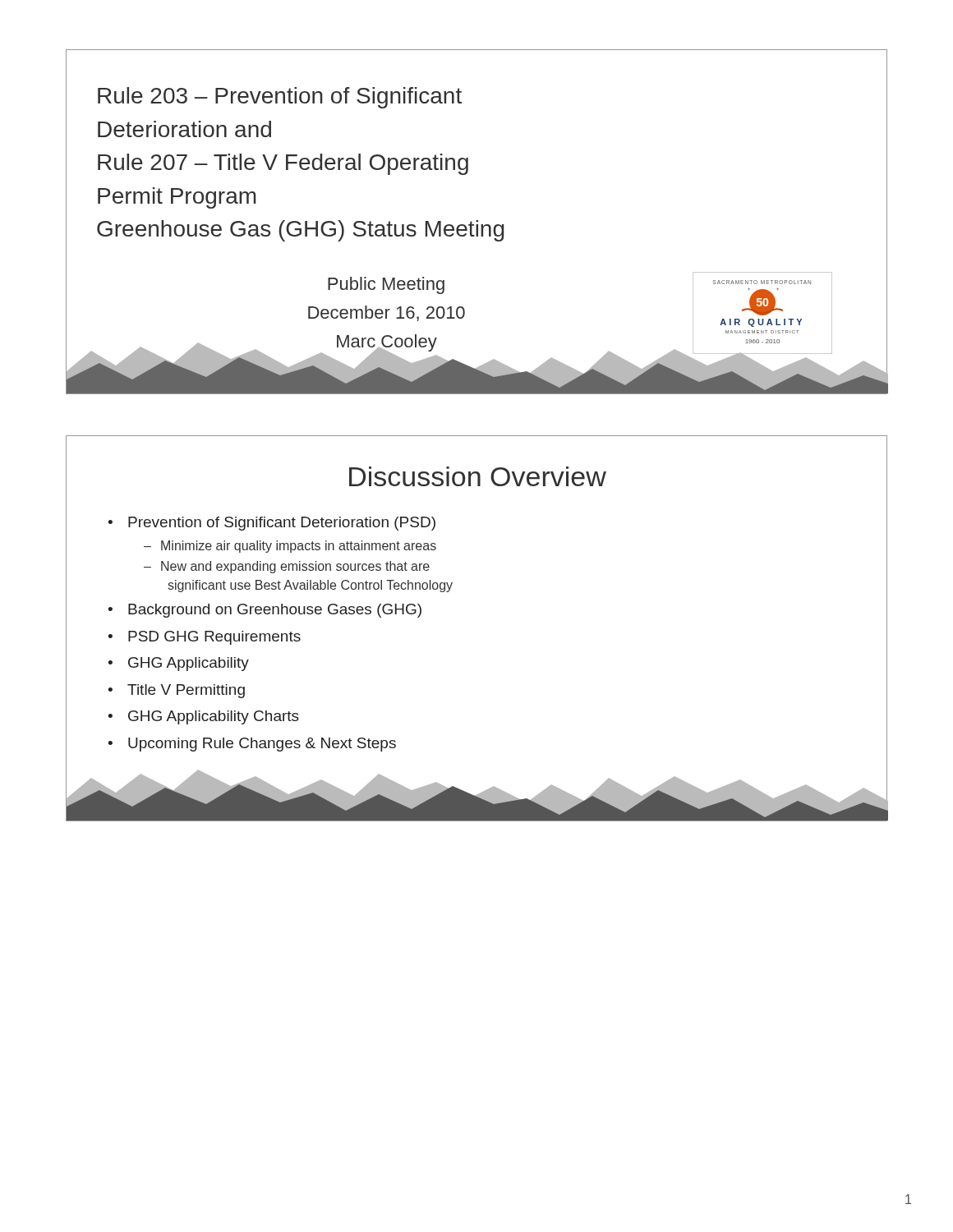Point to the block beginning "Minimize air quality impacts in attainment"
This screenshot has height=1232, width=953.
click(298, 545)
